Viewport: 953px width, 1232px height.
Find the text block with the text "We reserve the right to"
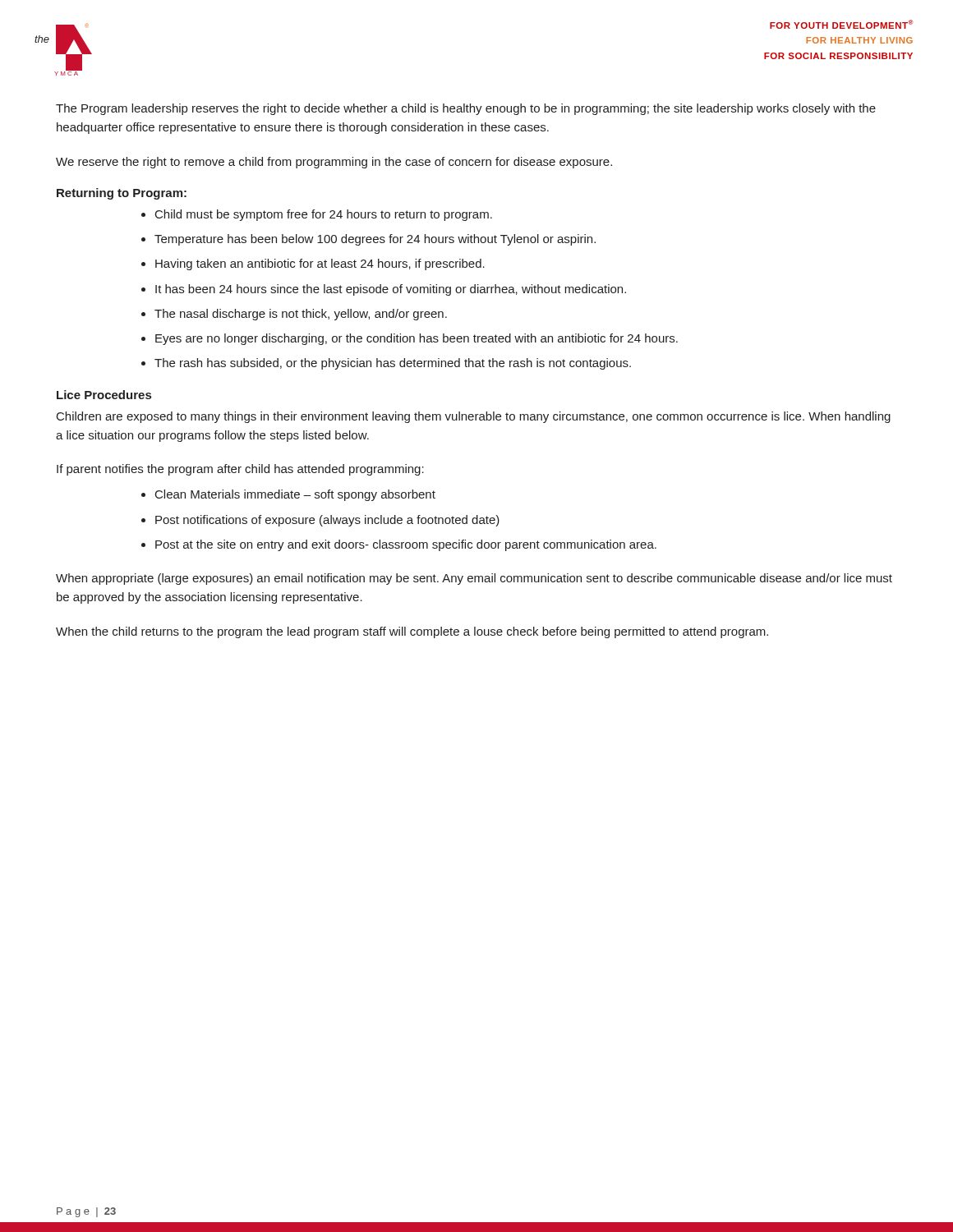tap(335, 161)
